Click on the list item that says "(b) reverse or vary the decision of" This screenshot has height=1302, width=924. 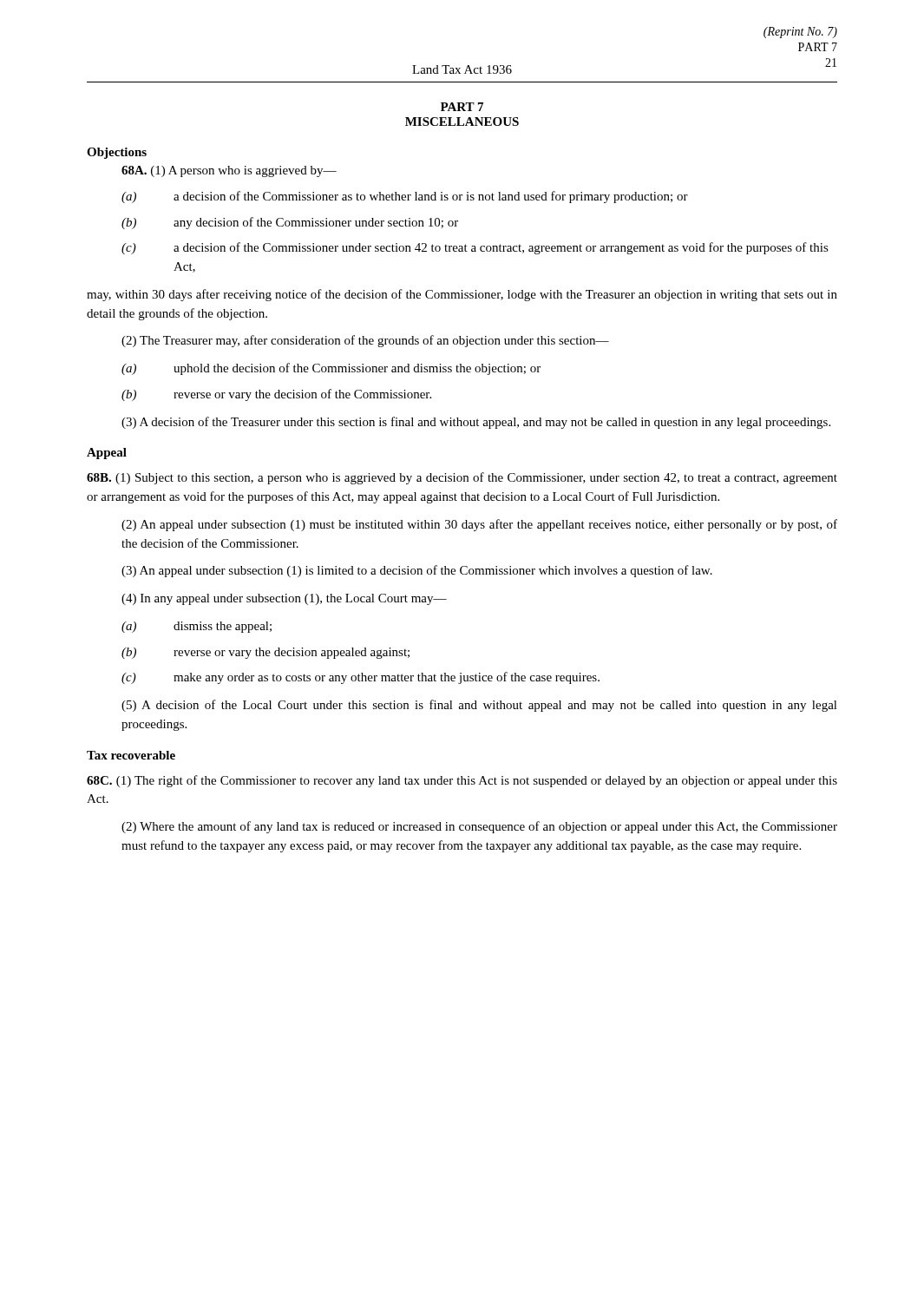[276, 395]
